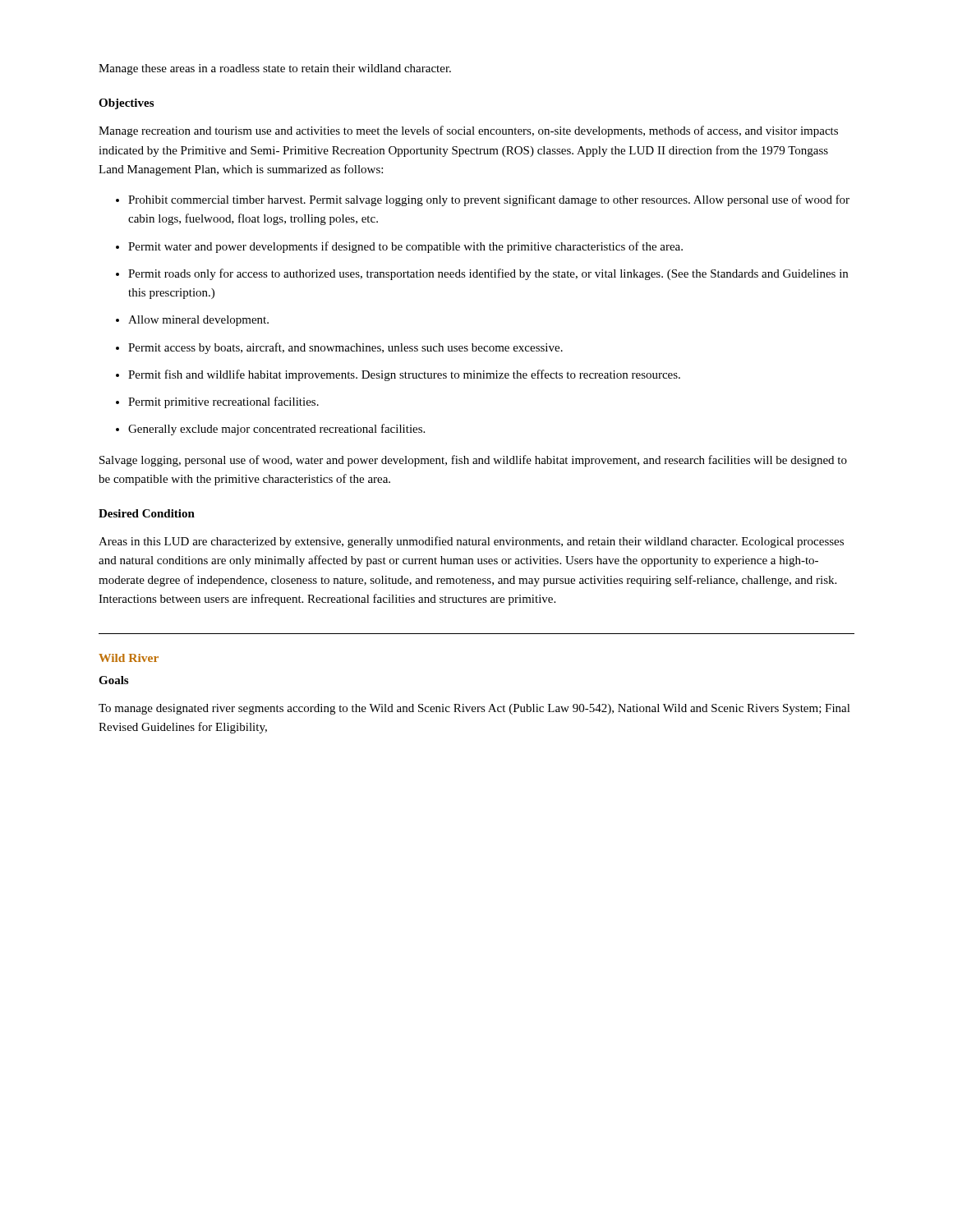The height and width of the screenshot is (1232, 953).
Task: Locate the text block with the text "Areas in this LUD"
Action: pyautogui.click(x=471, y=570)
